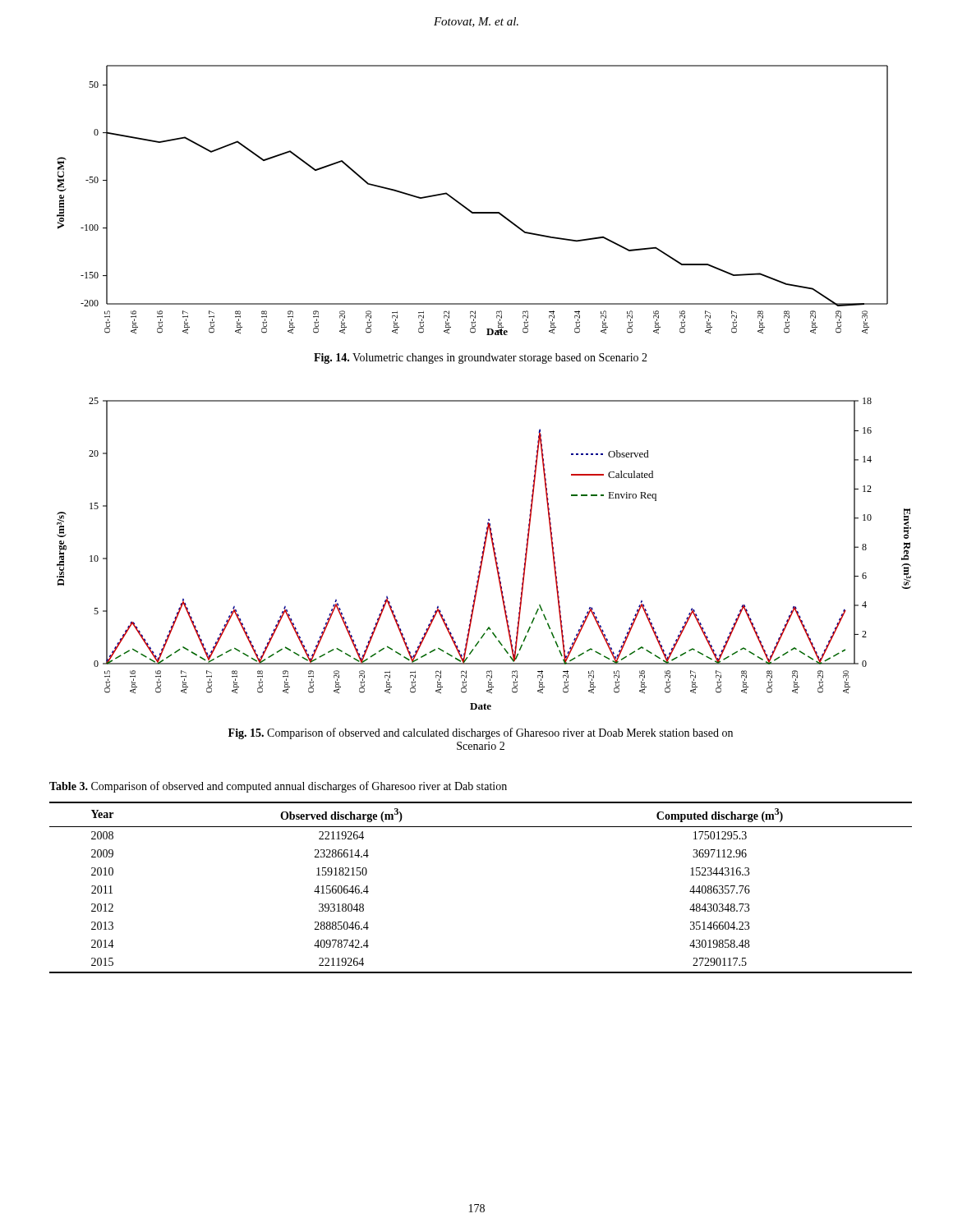Image resolution: width=953 pixels, height=1232 pixels.
Task: Select the passage starting "Table 3. Comparison of observed and computed"
Action: click(278, 786)
